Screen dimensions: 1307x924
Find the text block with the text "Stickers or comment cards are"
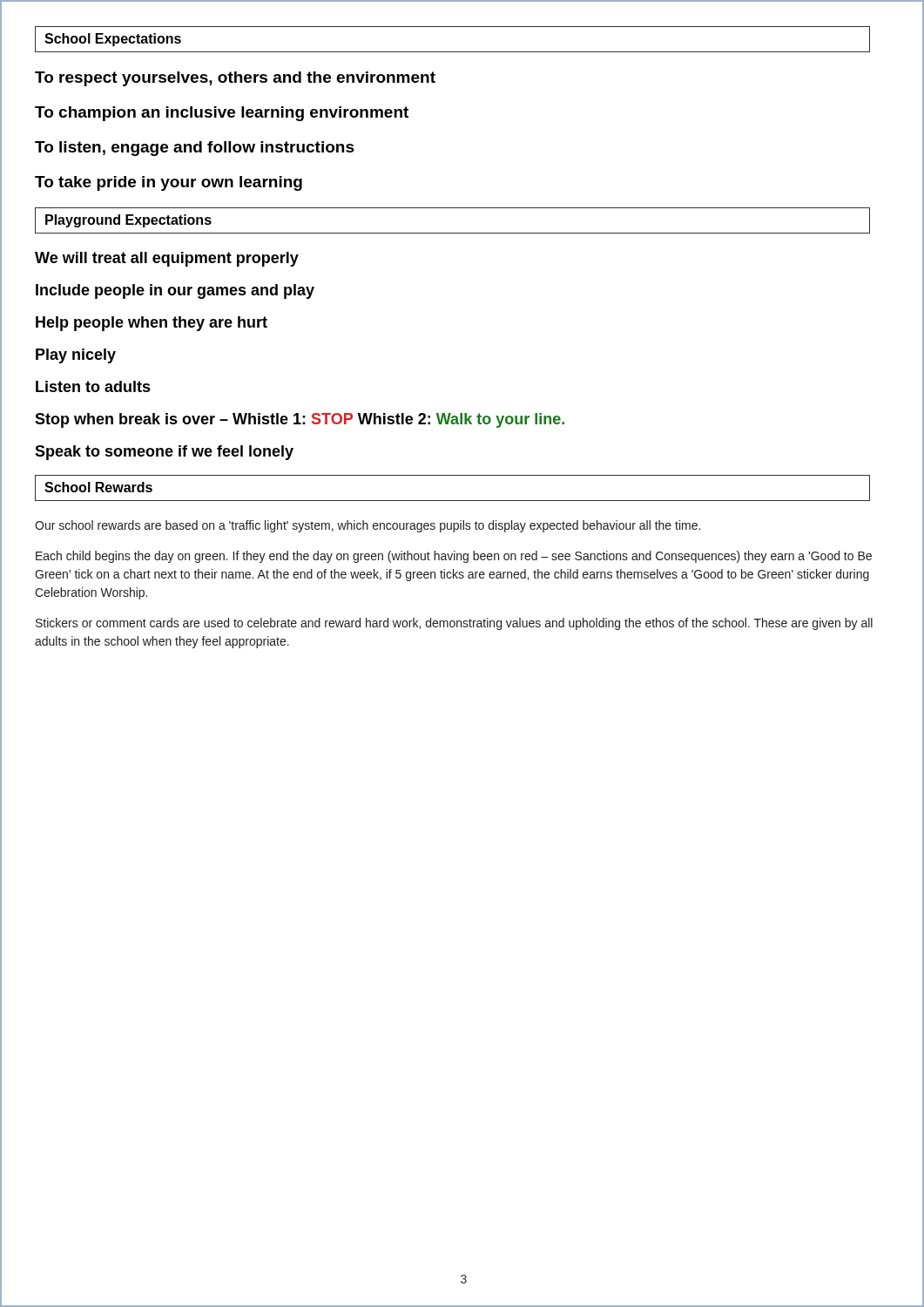[x=454, y=632]
